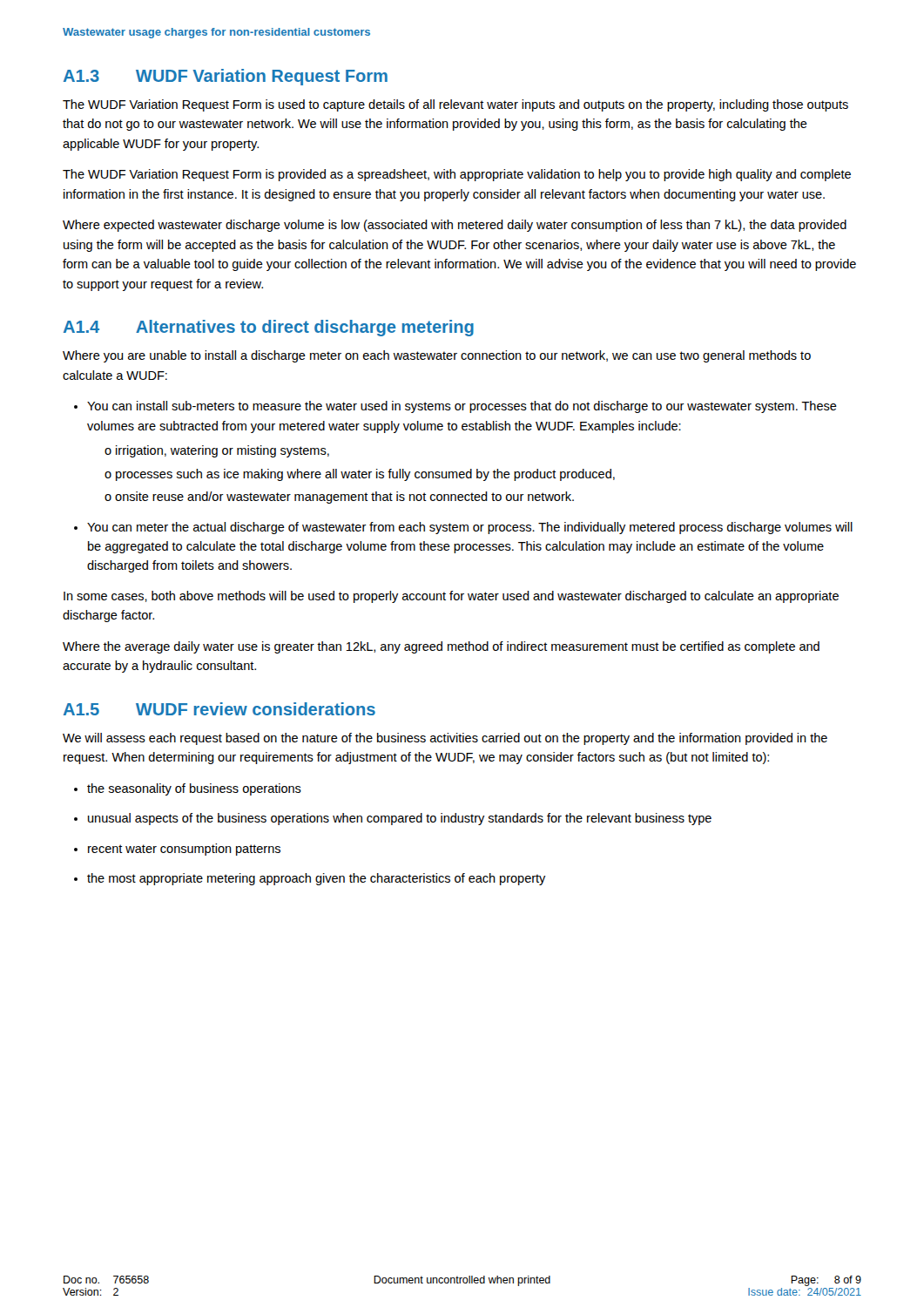Click on the text block that says "Where expected wastewater"
Viewport: 924px width, 1307px height.
[460, 254]
